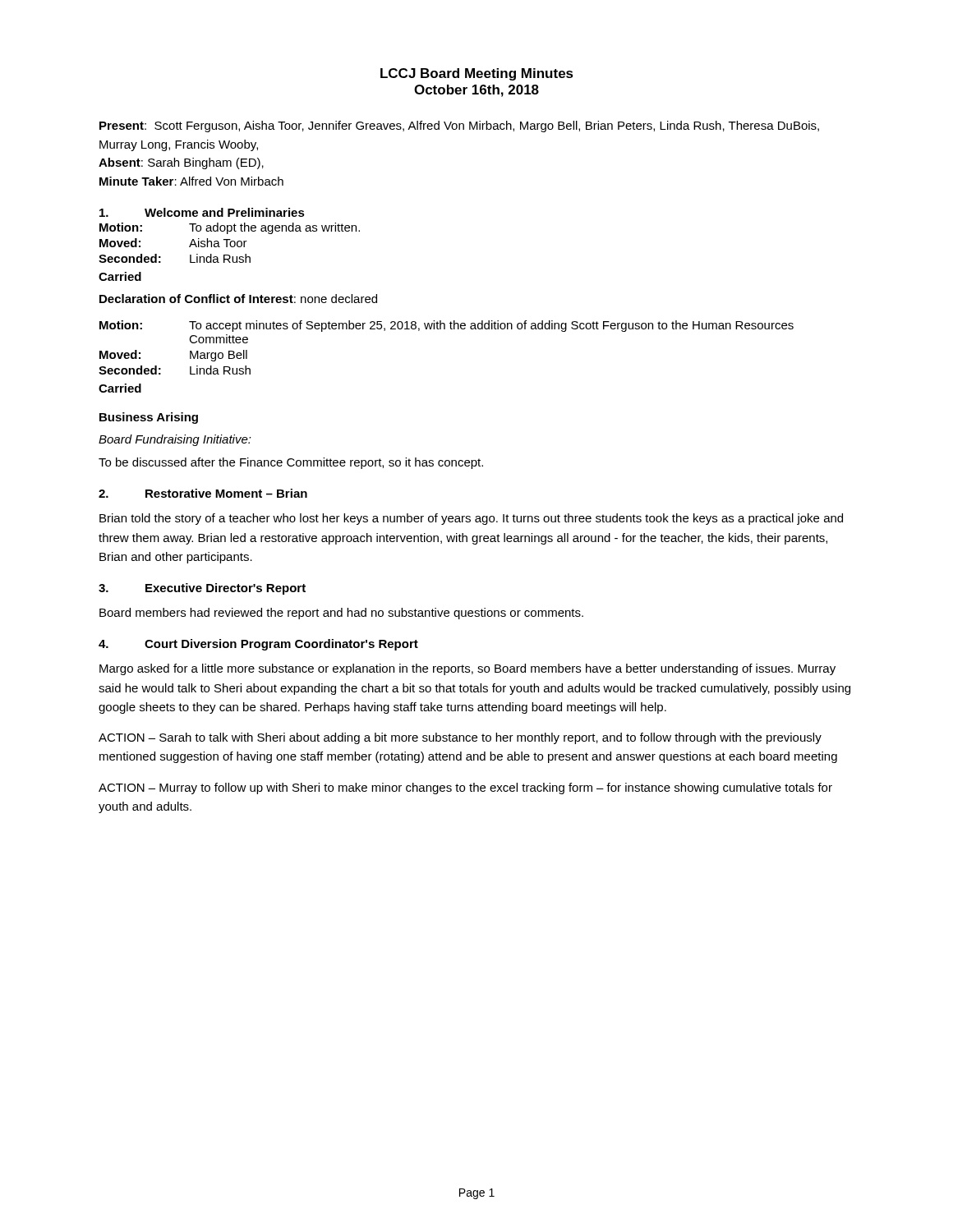Navigate to the element starting "ACTION – Sarah to talk with Sheri"
Viewport: 953px width, 1232px height.
[x=468, y=747]
